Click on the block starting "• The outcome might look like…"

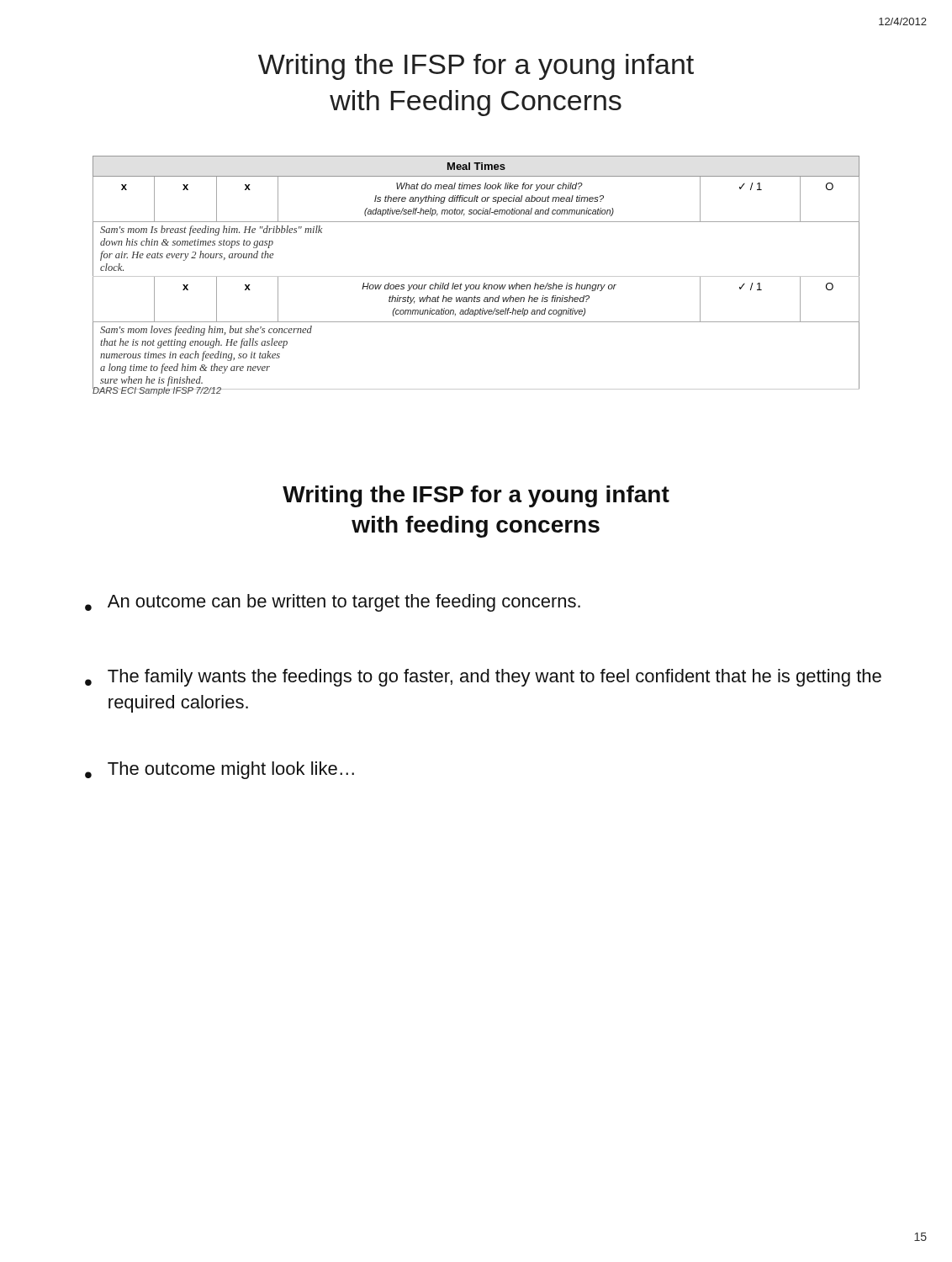(x=219, y=770)
